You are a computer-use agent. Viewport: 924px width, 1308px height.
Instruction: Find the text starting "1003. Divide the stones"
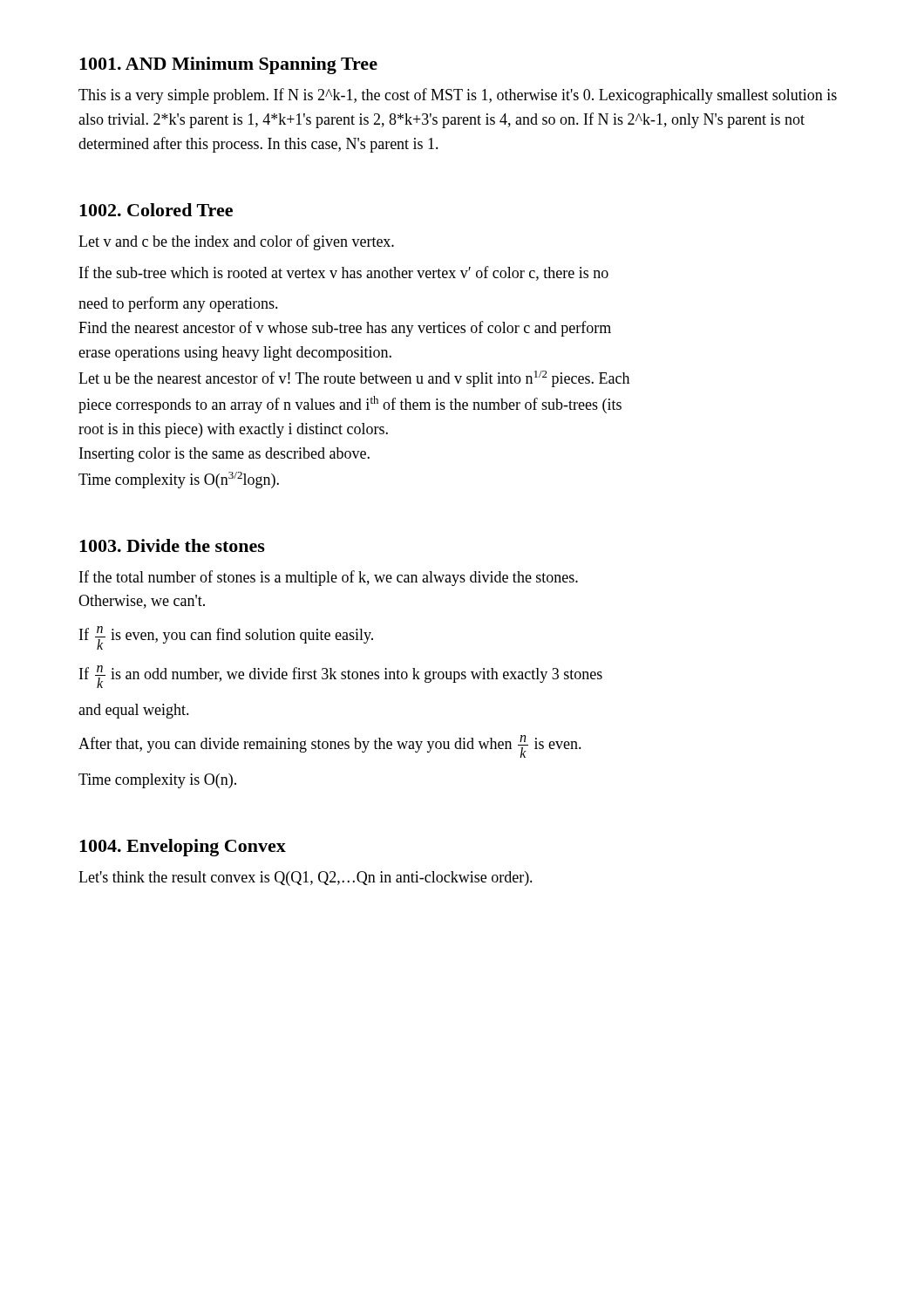pyautogui.click(x=172, y=545)
